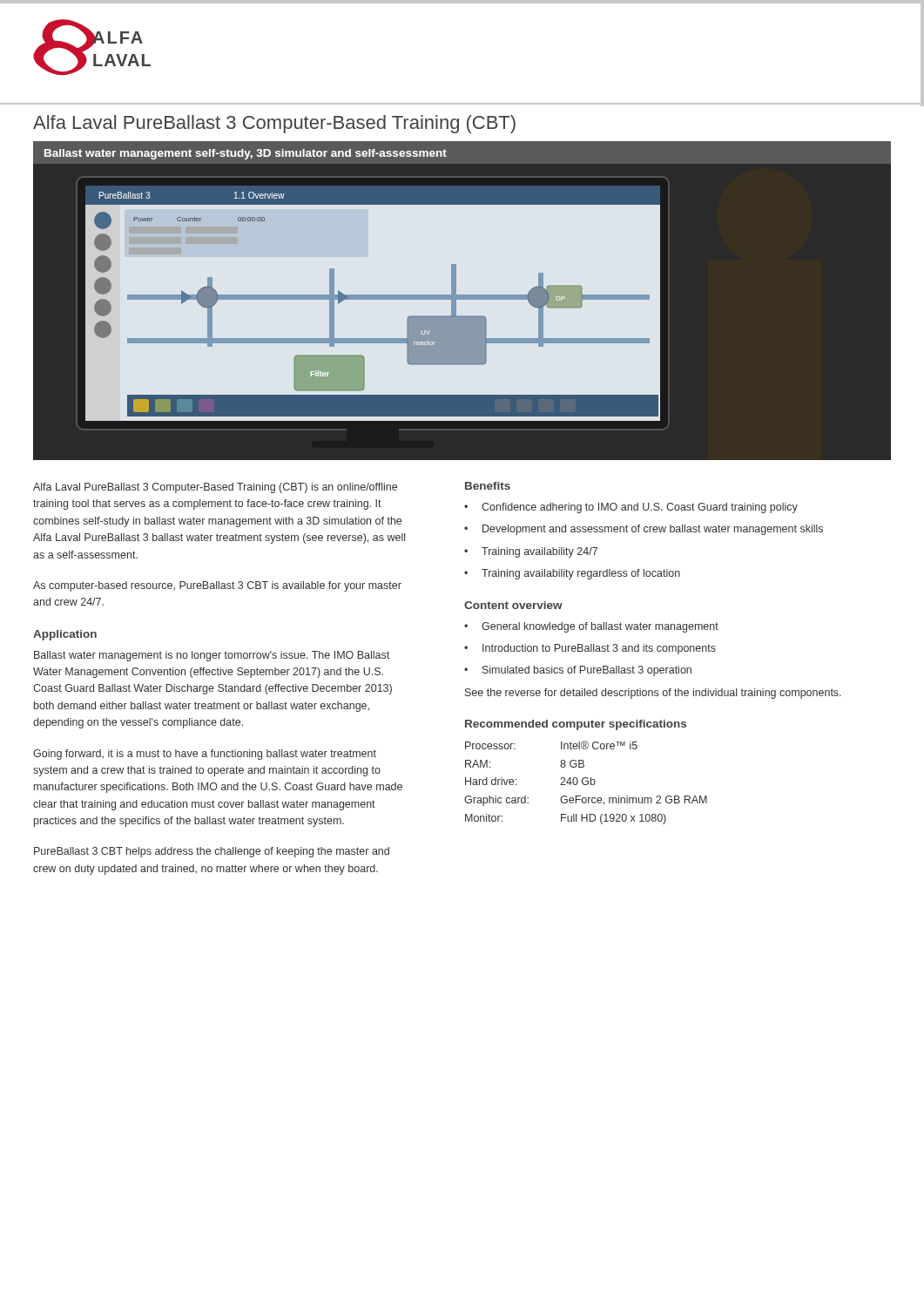The image size is (924, 1307).
Task: Click on the passage starting "• Simulated basics of PureBallast 3 operation"
Action: pos(678,671)
